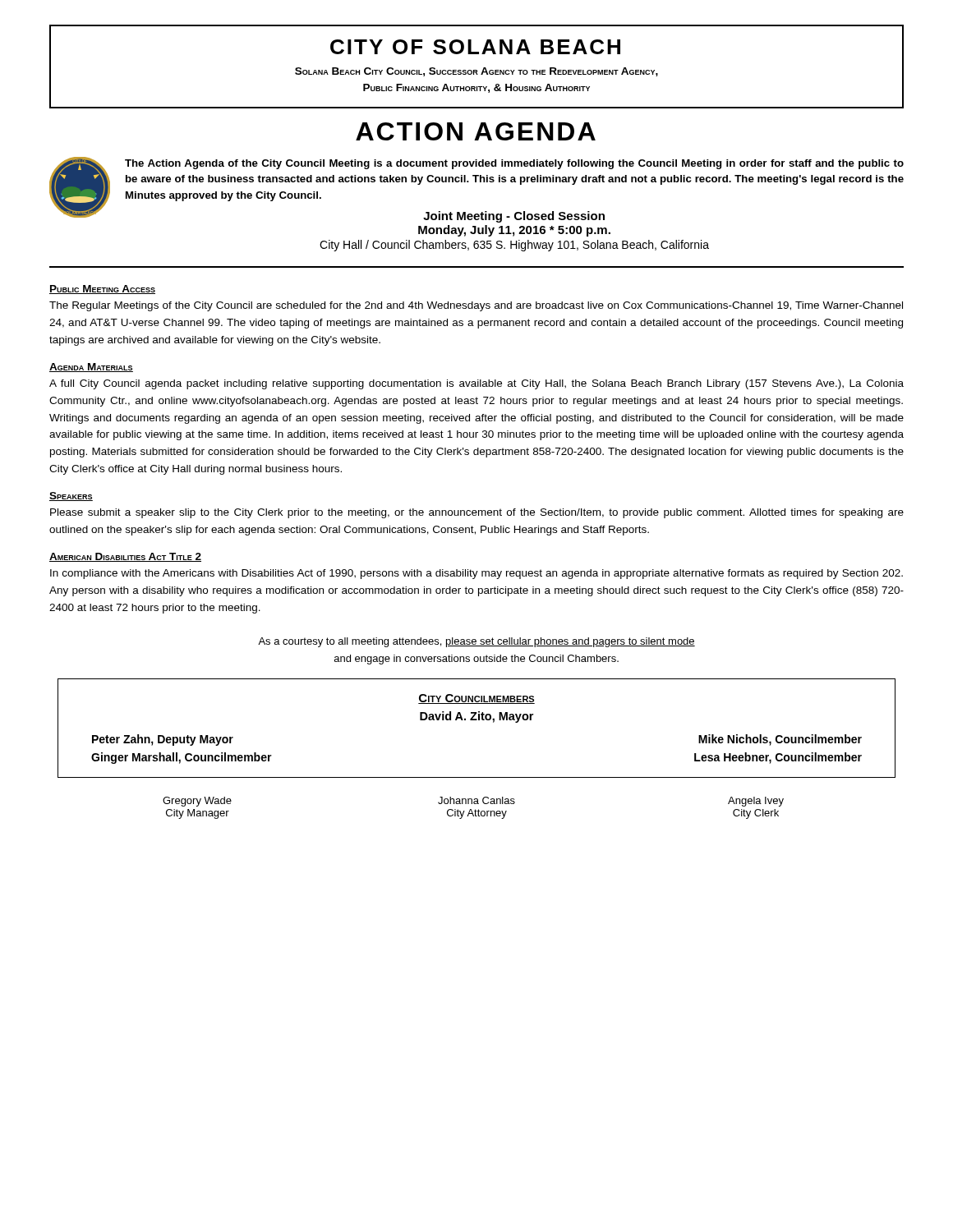This screenshot has height=1232, width=953.
Task: Where does it say "Public Meeting Access"?
Action: coord(102,289)
